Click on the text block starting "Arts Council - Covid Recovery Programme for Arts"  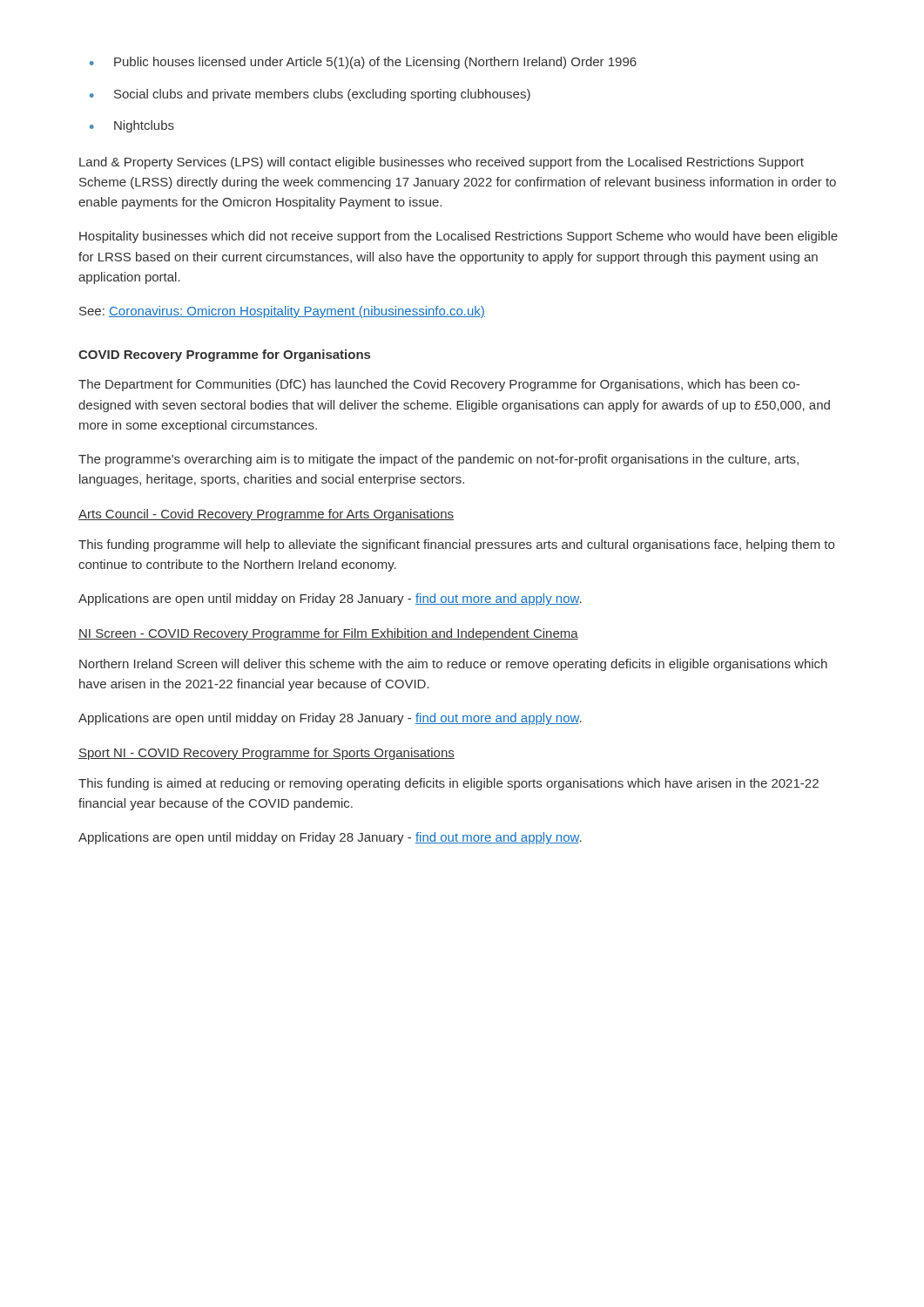(266, 513)
